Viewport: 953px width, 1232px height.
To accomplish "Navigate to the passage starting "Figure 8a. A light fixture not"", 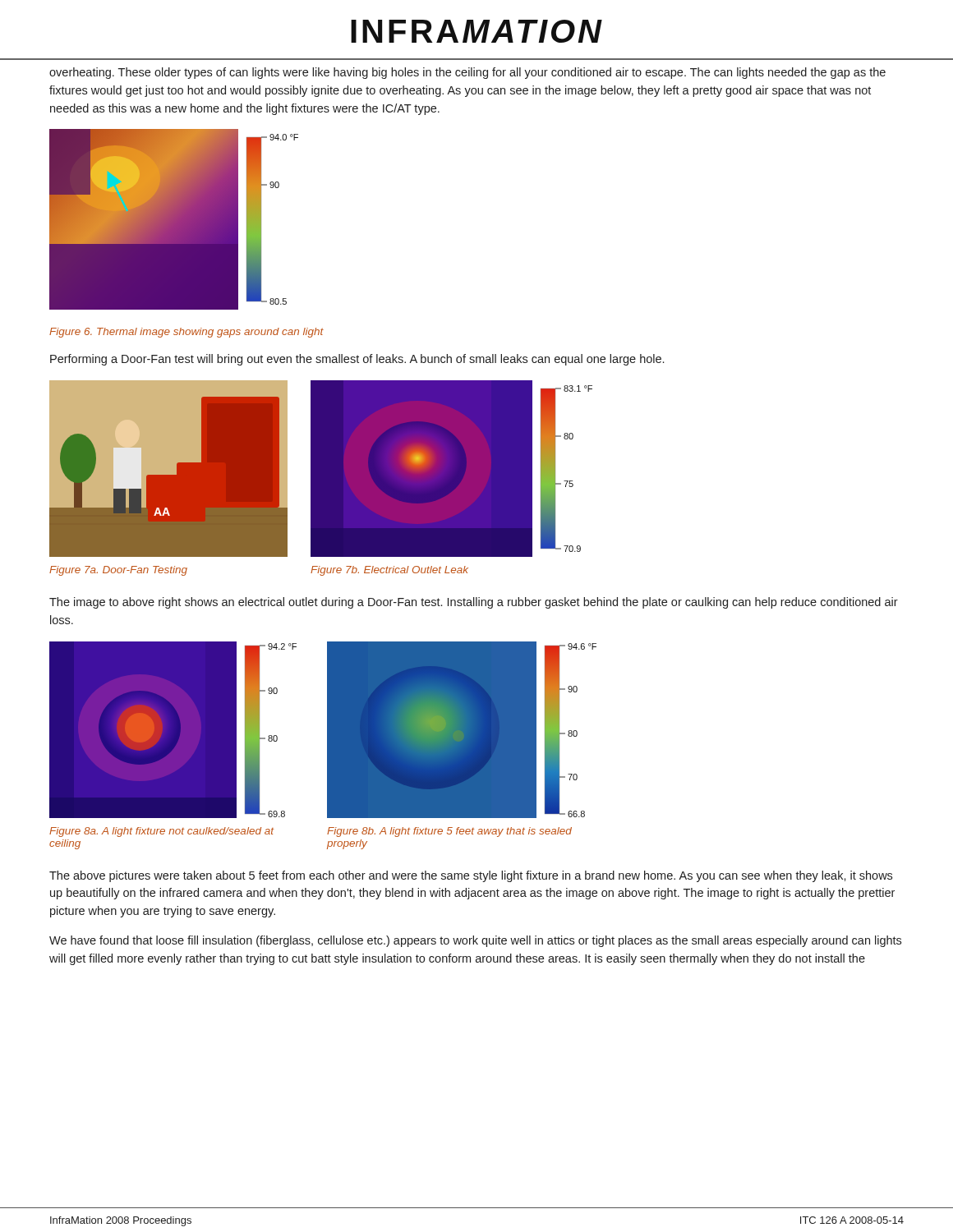I will (161, 837).
